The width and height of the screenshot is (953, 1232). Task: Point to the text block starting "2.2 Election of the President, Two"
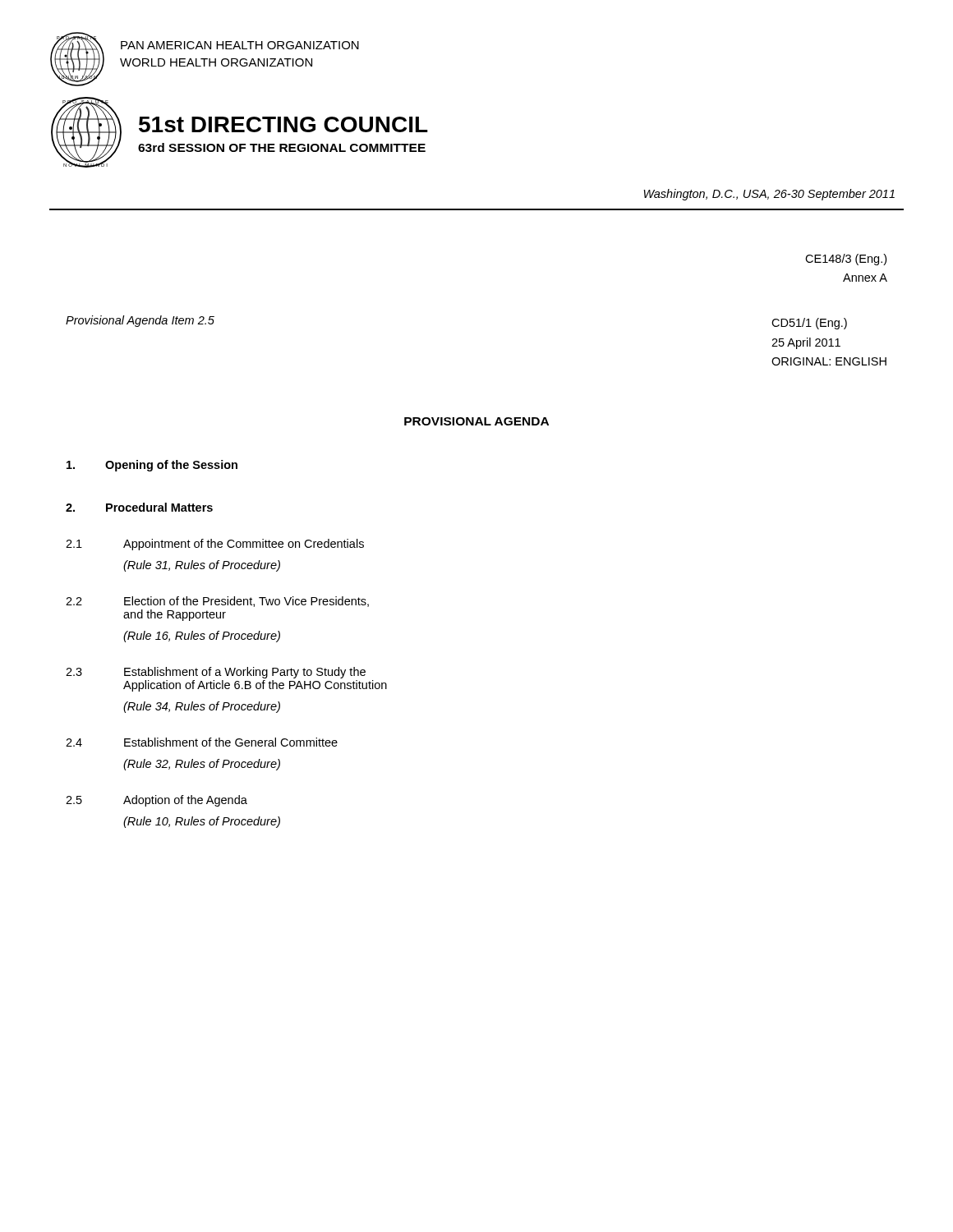(217, 602)
